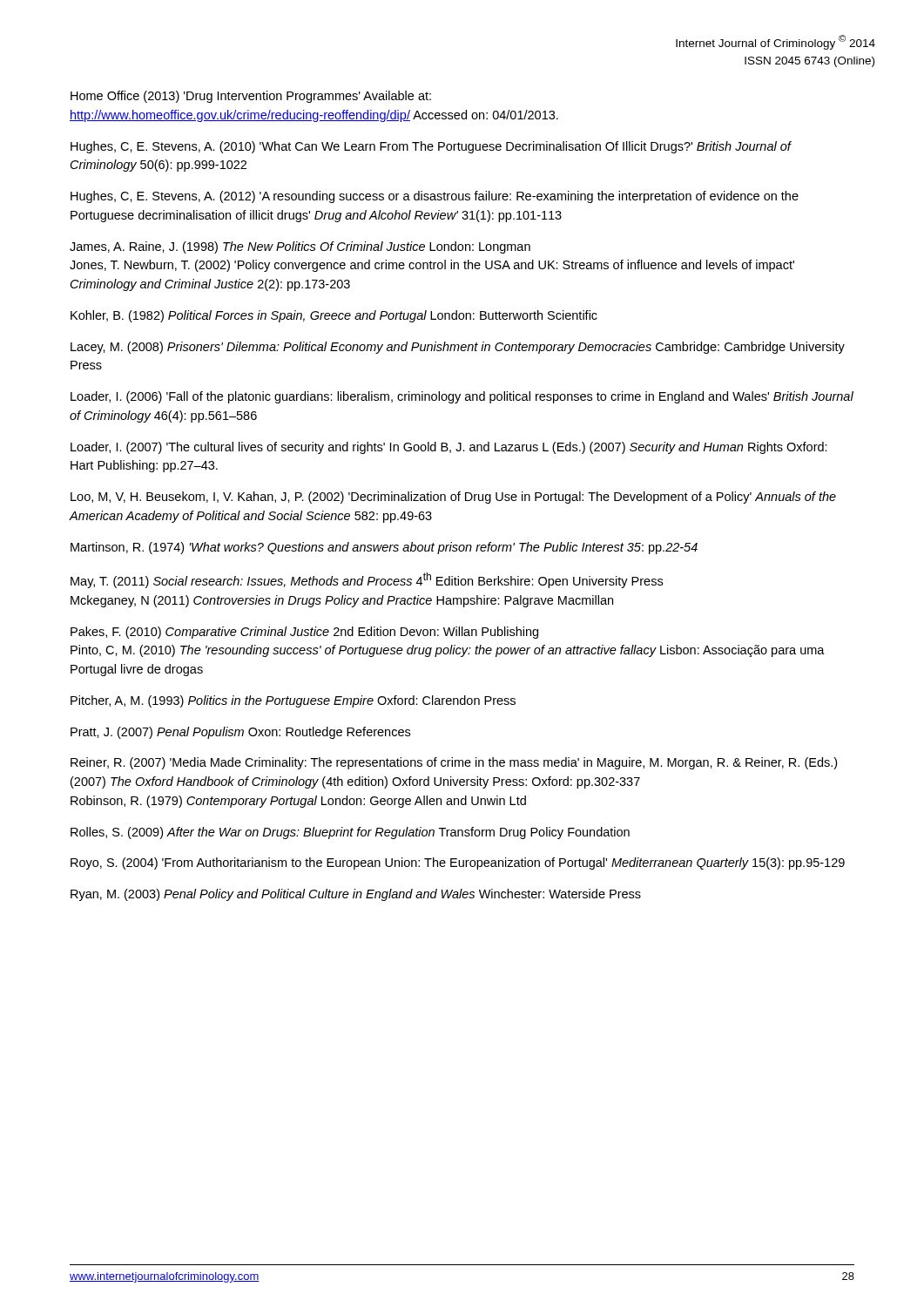Screen dimensions: 1307x924
Task: Navigate to the region starting "Ryan, M. (2003) Penal Policy and Political Culture"
Action: (355, 894)
